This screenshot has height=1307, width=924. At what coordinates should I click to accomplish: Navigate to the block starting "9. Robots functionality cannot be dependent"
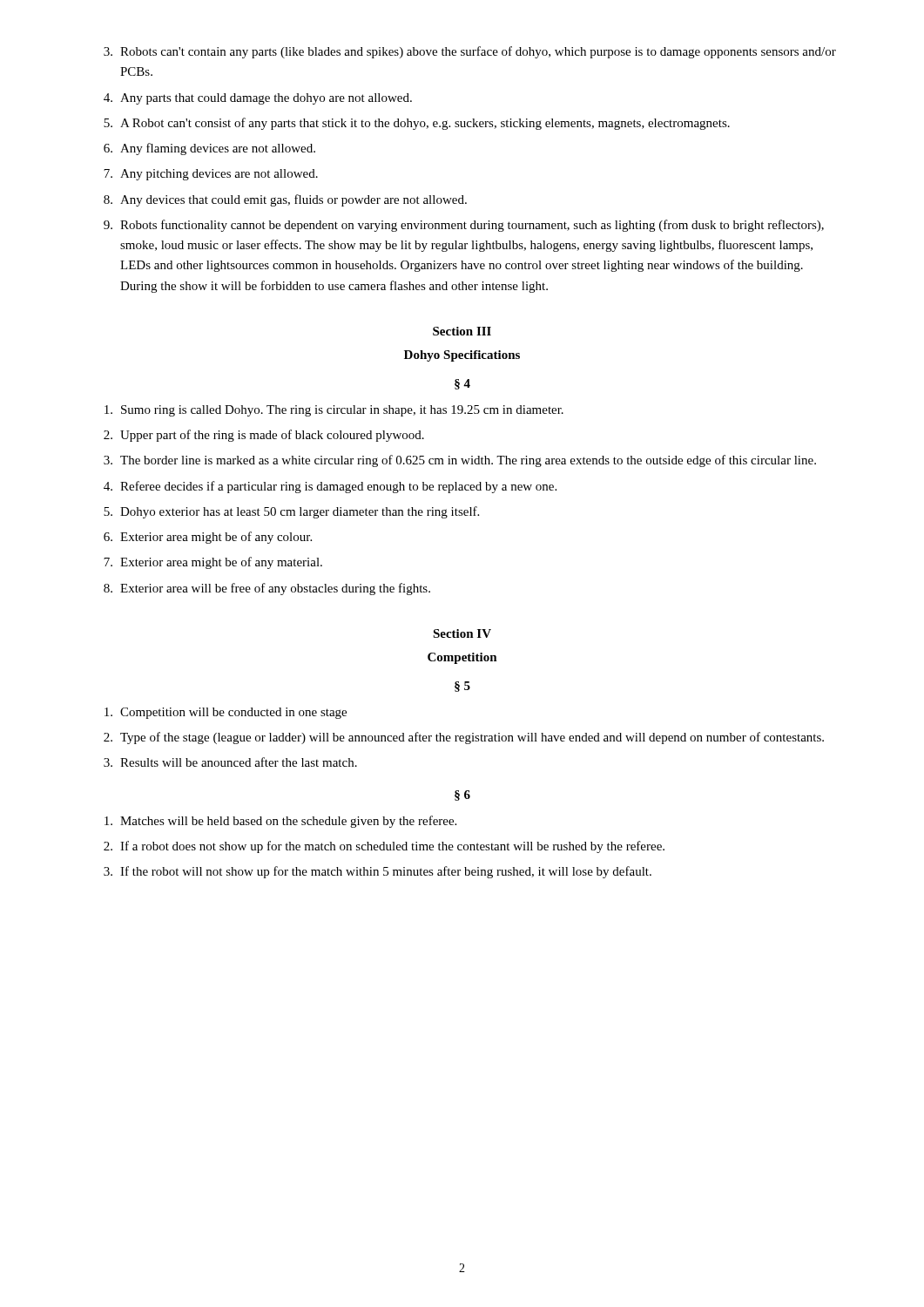[x=462, y=256]
